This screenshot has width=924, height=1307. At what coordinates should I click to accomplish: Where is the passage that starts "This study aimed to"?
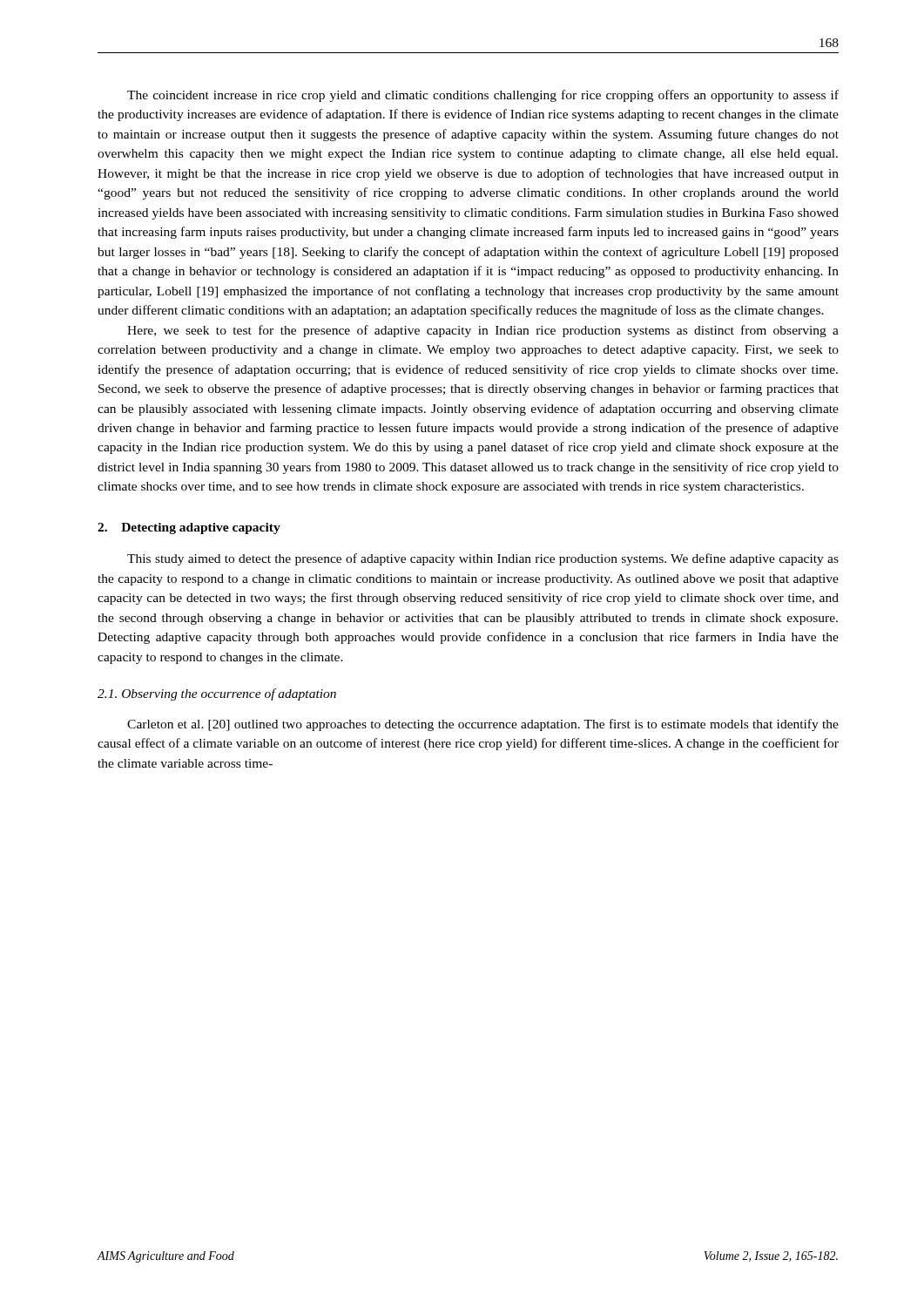468,608
